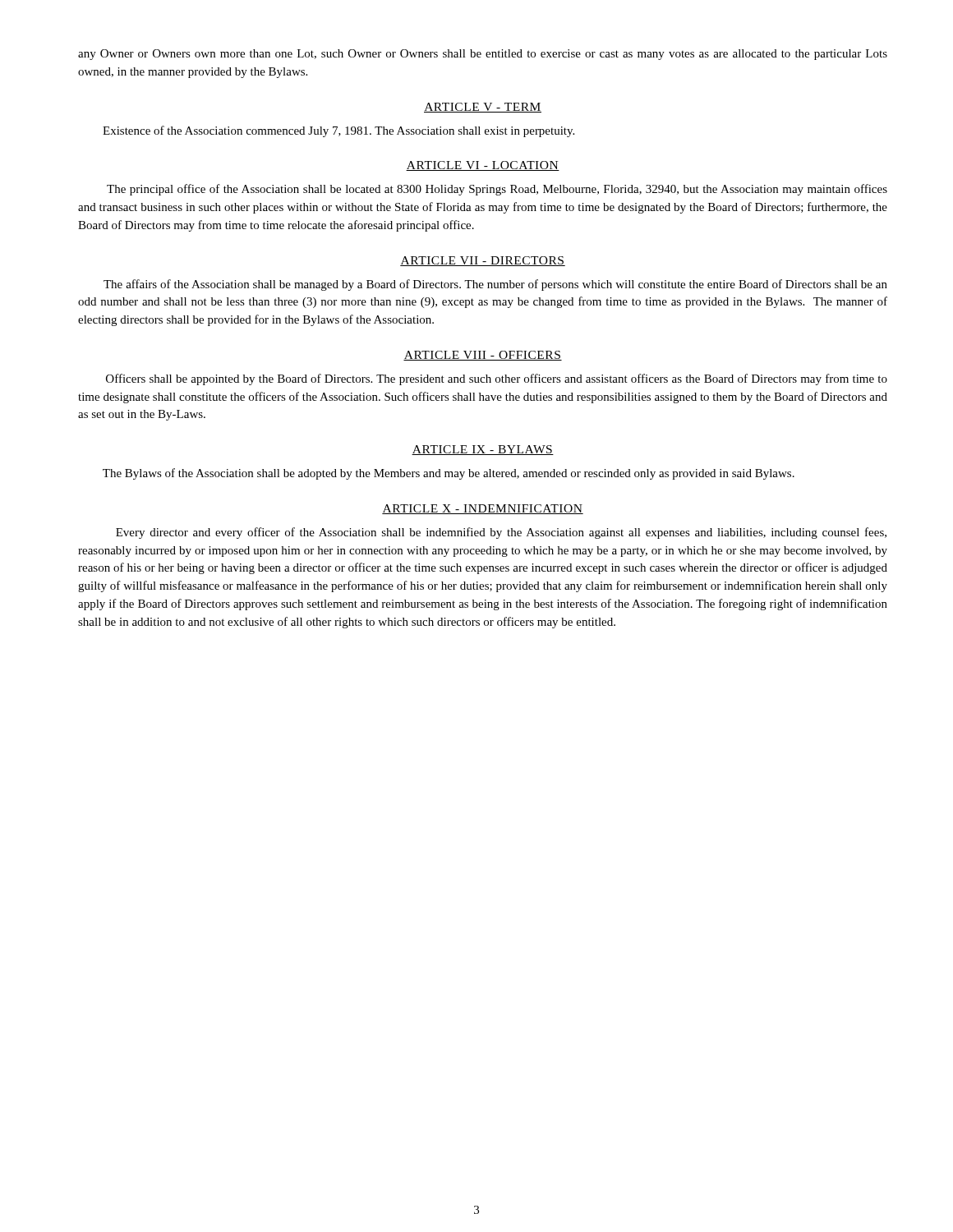Select the section header that reads "ARTICLE X - INDEMNIFICATION"

pyautogui.click(x=483, y=508)
